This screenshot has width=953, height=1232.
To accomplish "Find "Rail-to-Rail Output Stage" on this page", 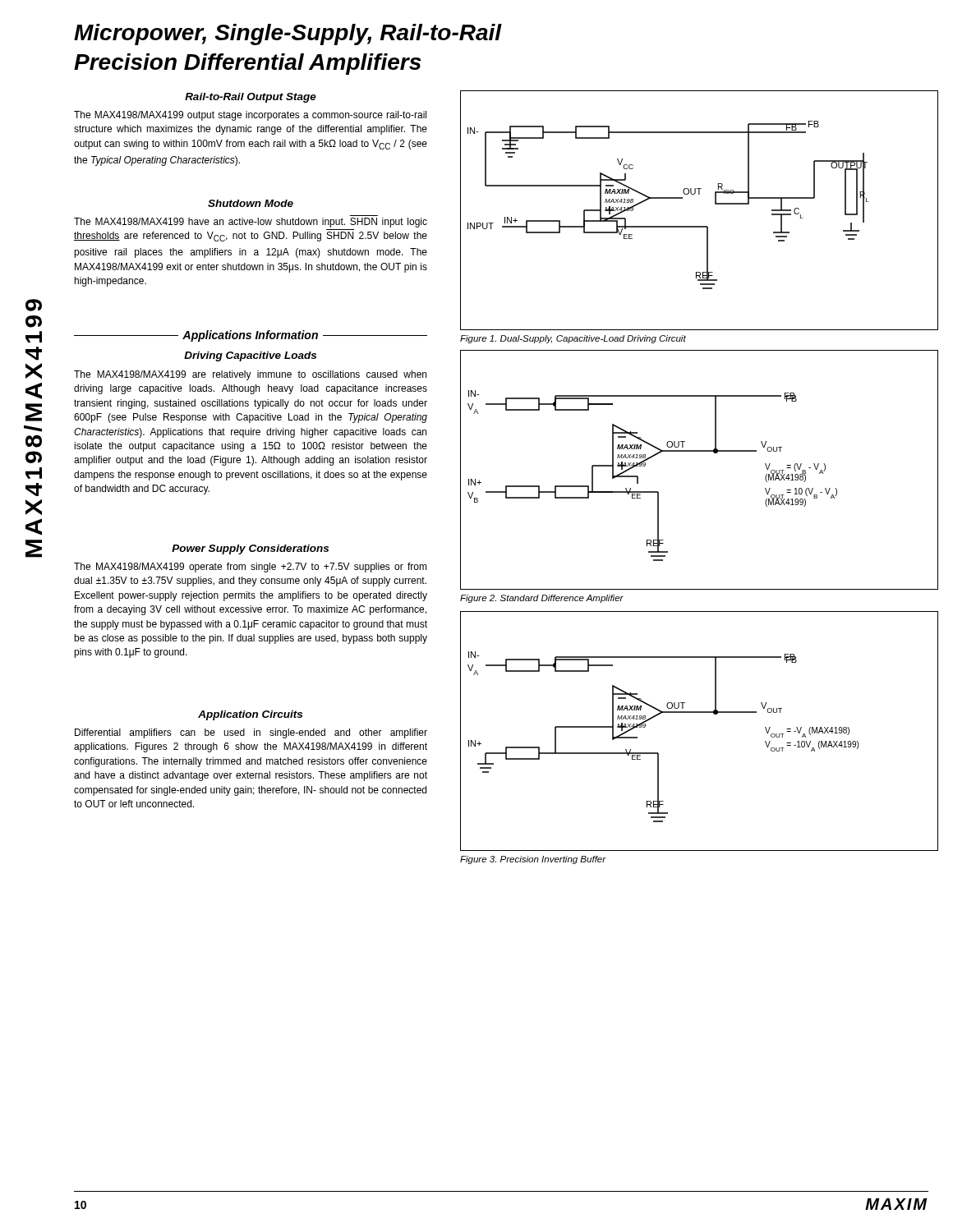I will pos(251,96).
